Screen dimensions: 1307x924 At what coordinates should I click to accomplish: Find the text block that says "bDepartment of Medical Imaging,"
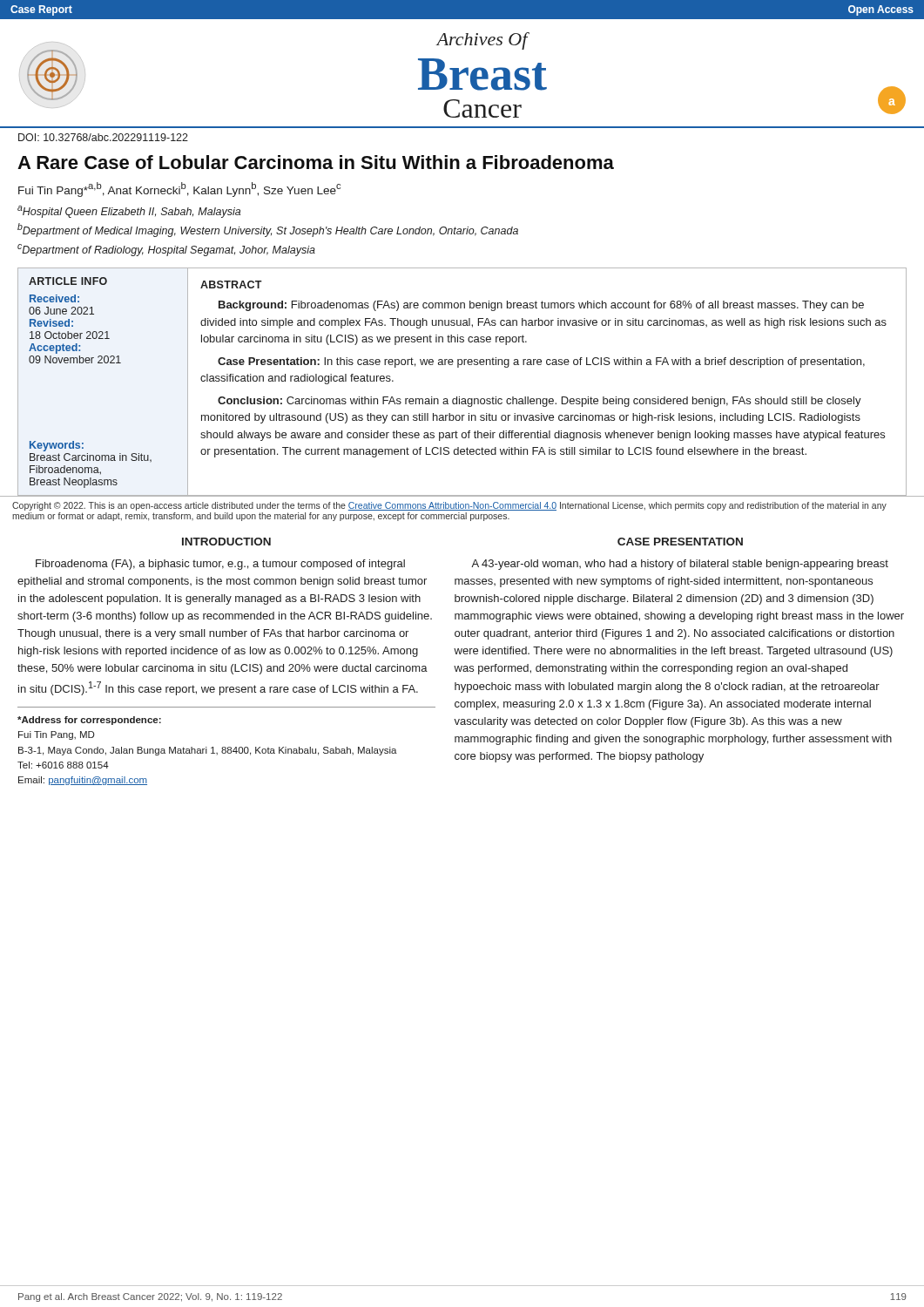[268, 230]
